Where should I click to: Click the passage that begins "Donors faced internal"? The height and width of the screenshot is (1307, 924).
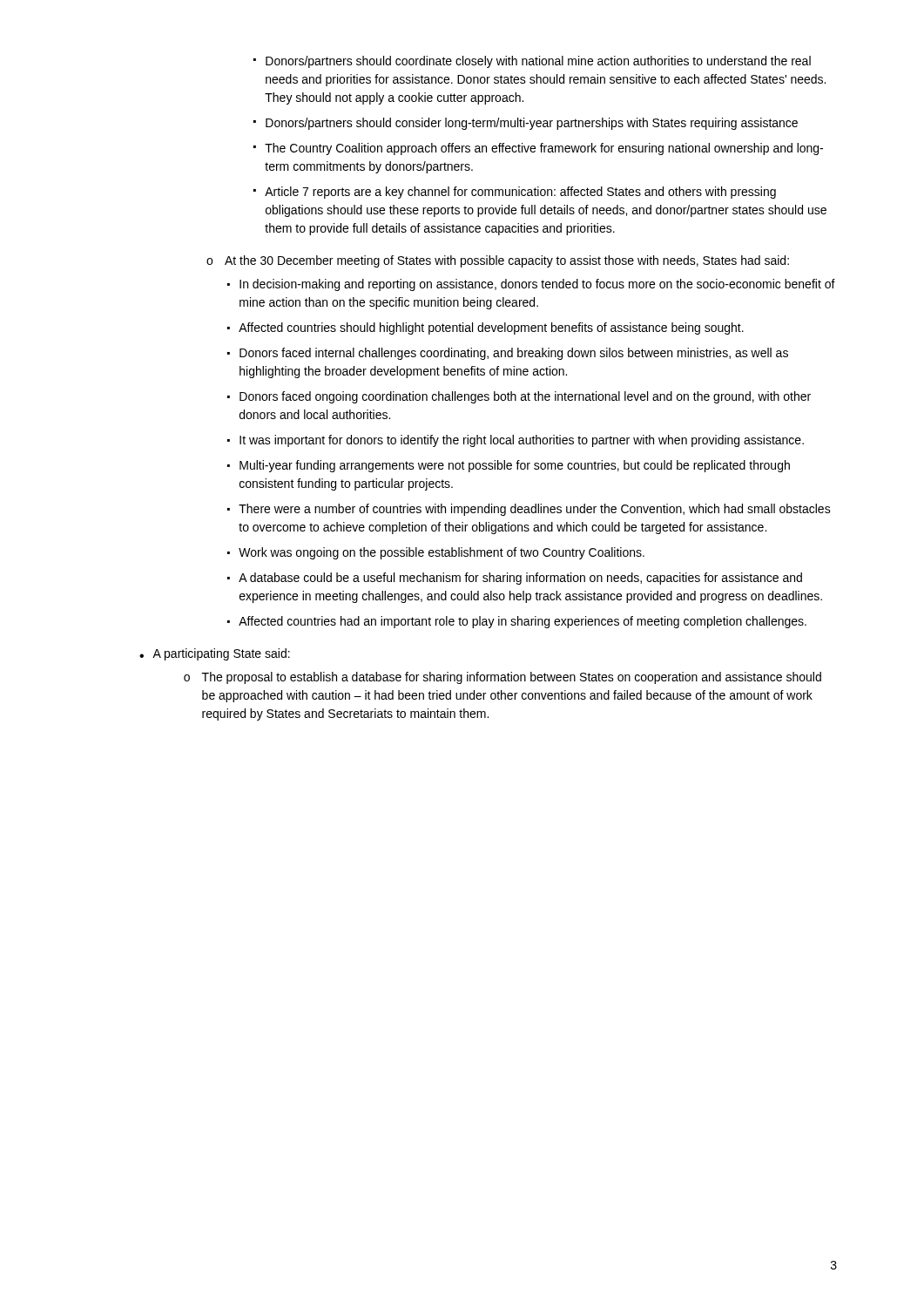tap(538, 362)
